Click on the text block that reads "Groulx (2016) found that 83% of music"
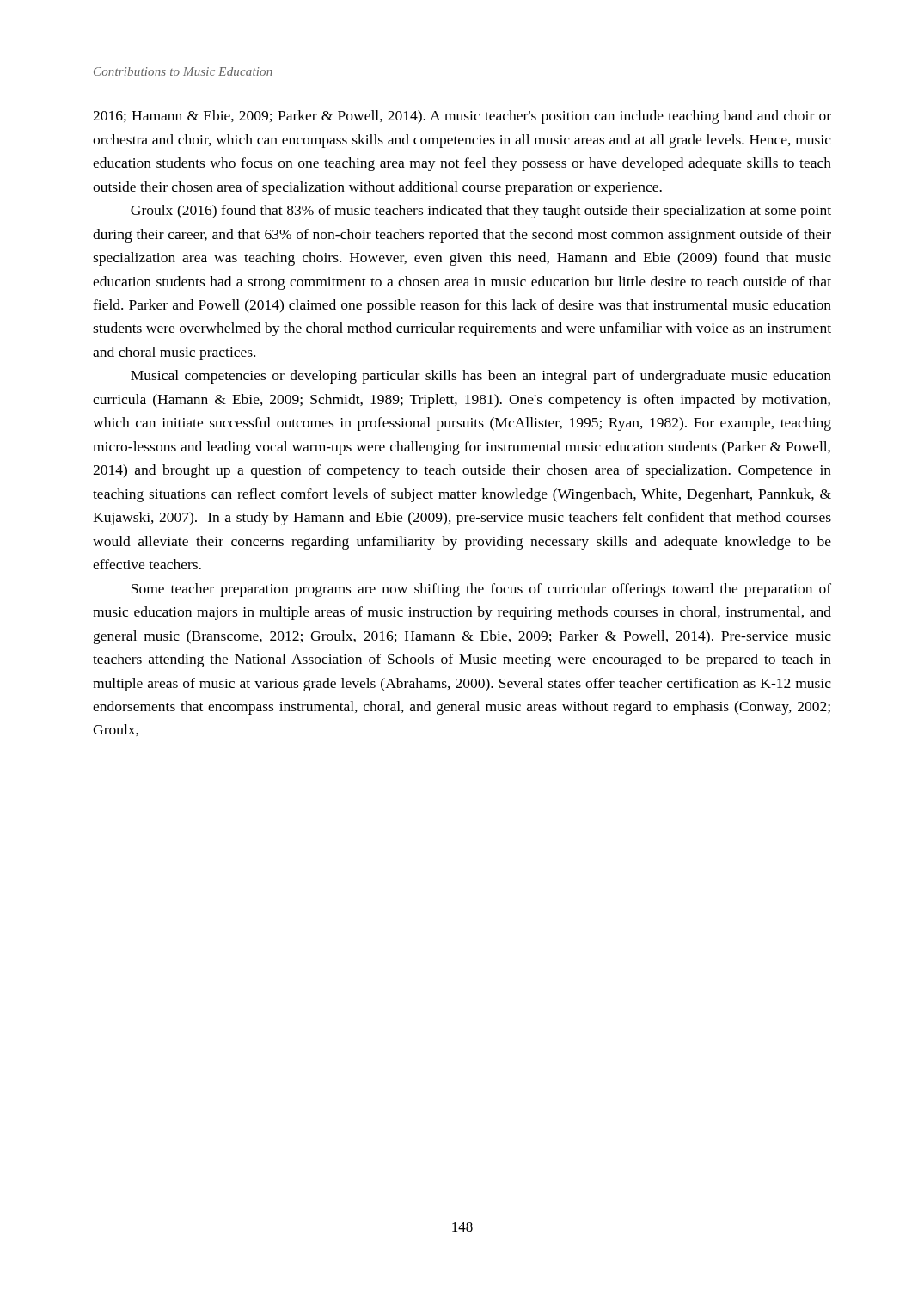This screenshot has width=924, height=1290. tap(462, 281)
